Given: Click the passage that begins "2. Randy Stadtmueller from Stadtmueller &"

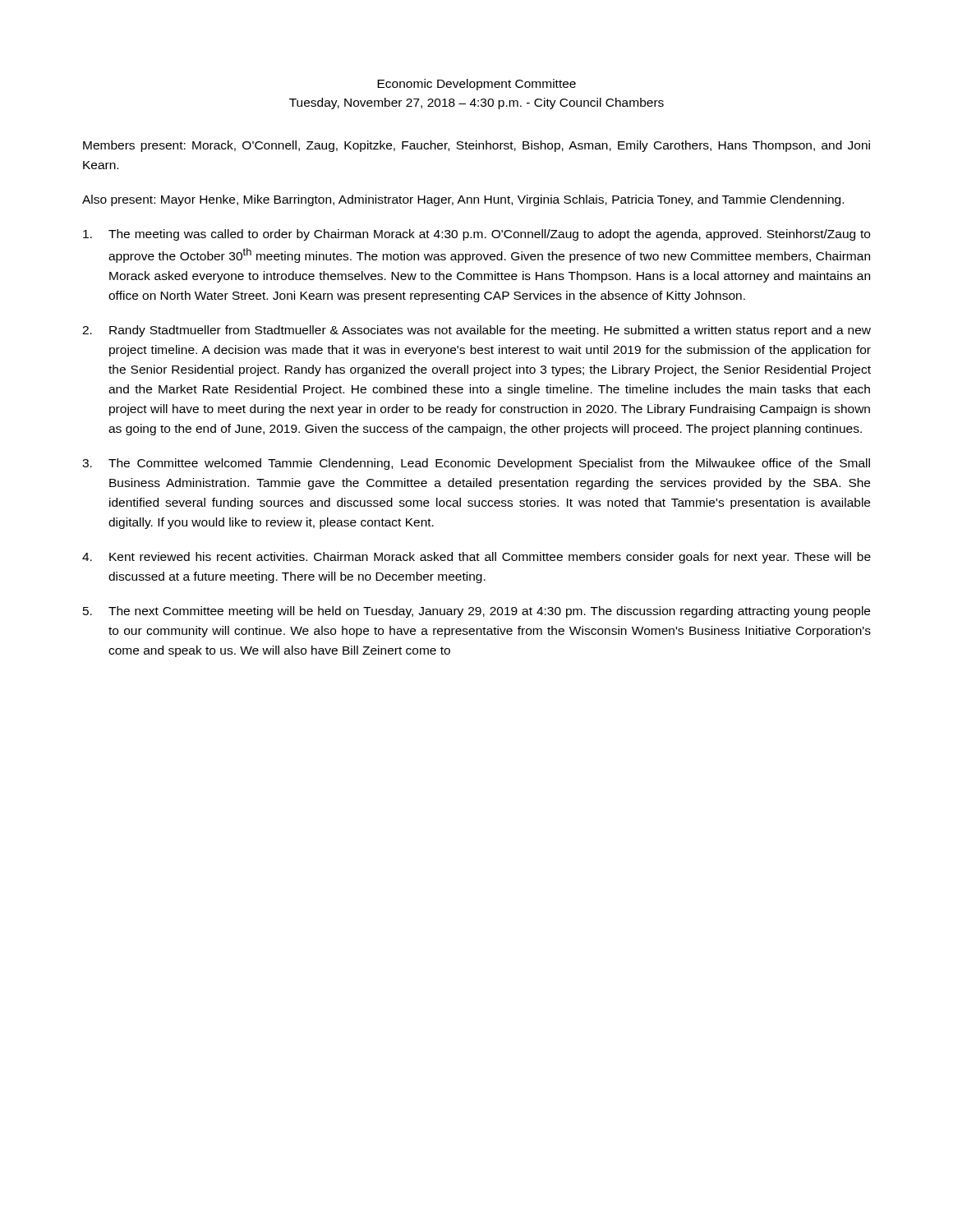Looking at the screenshot, I should click(x=476, y=379).
